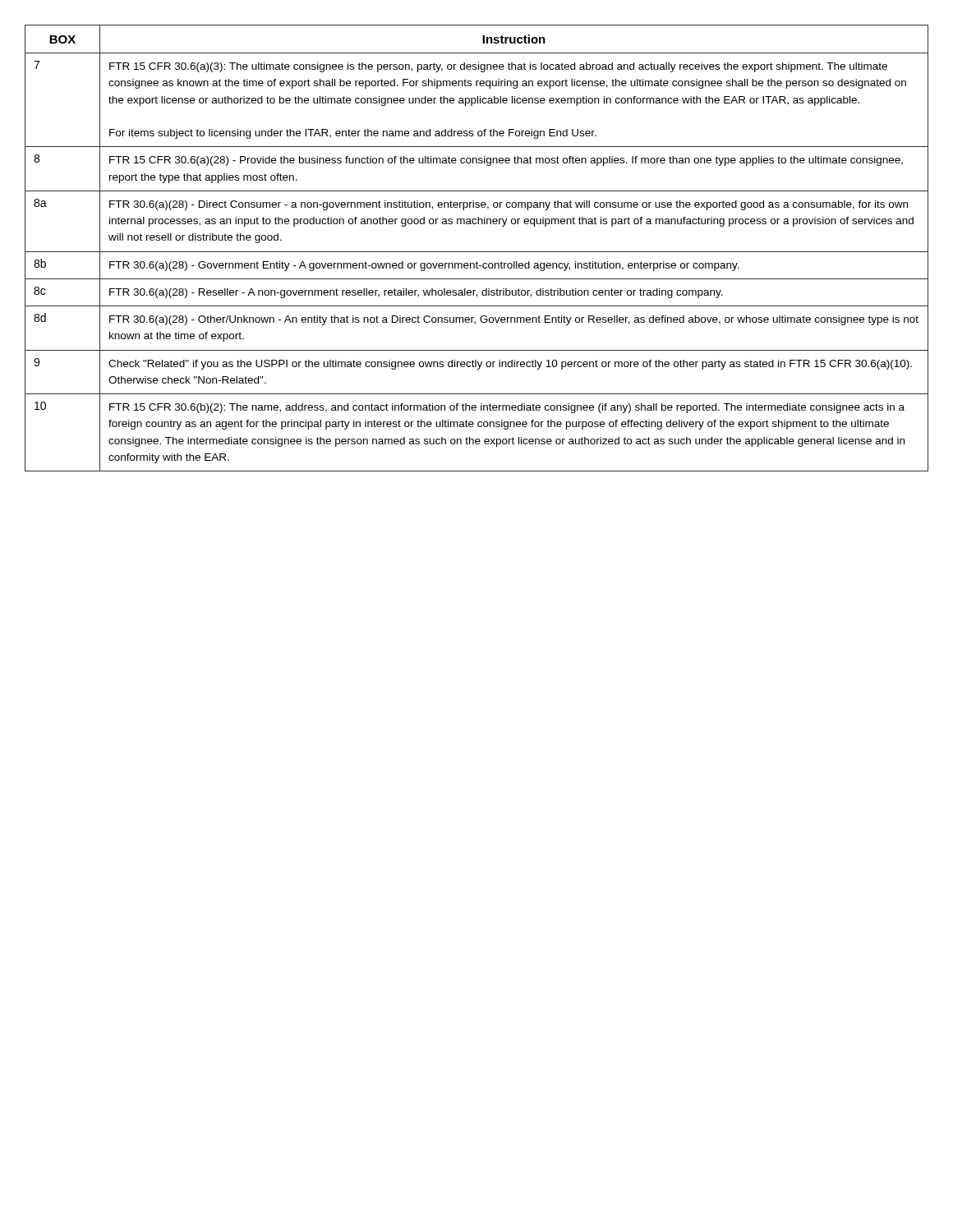Find the table that mentions "FTR 30.6(a)(28) -"
This screenshot has height=1232, width=953.
tap(476, 248)
